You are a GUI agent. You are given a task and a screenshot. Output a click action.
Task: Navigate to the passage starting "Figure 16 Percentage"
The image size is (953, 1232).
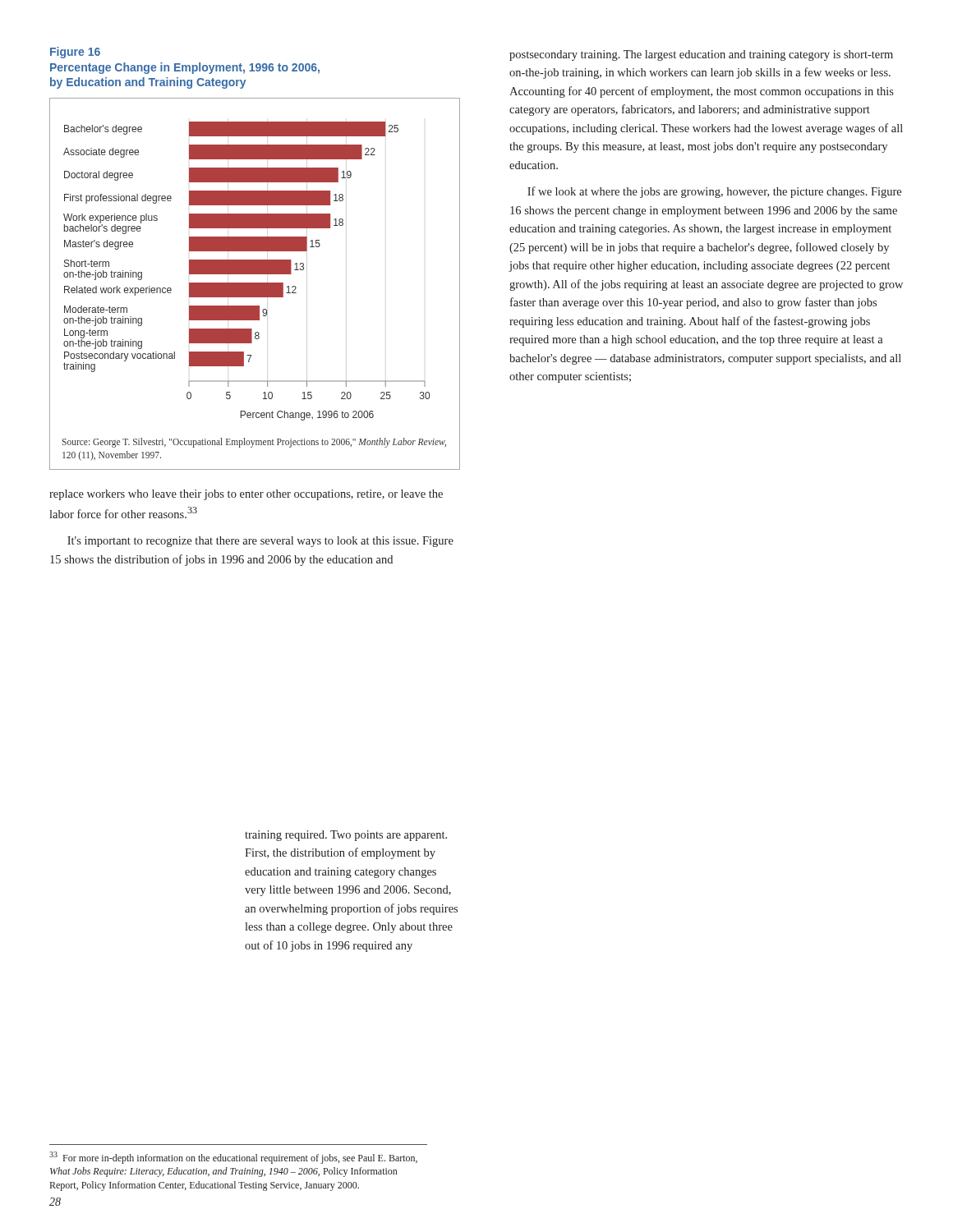[x=255, y=68]
